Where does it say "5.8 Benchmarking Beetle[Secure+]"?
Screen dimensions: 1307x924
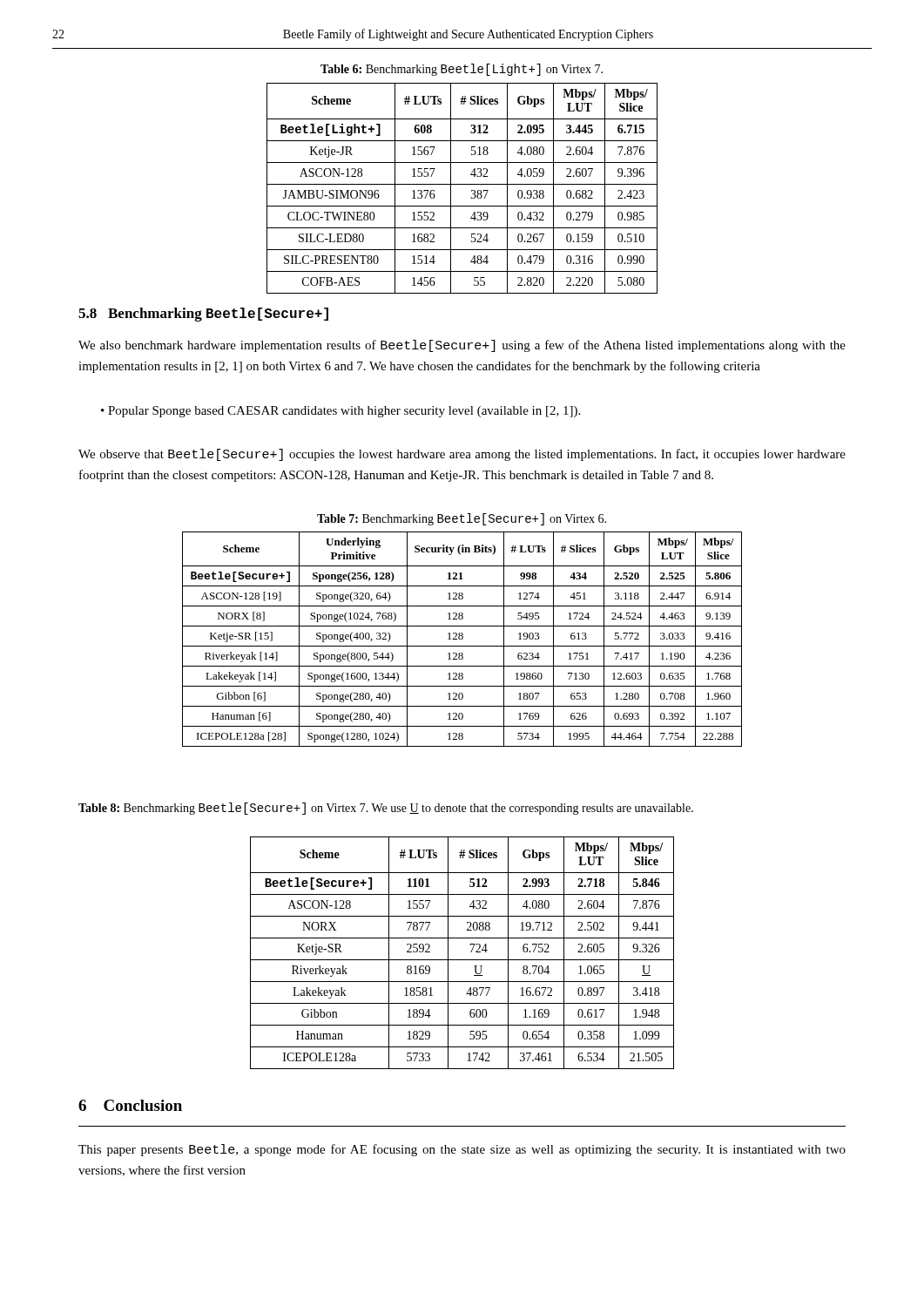205,314
